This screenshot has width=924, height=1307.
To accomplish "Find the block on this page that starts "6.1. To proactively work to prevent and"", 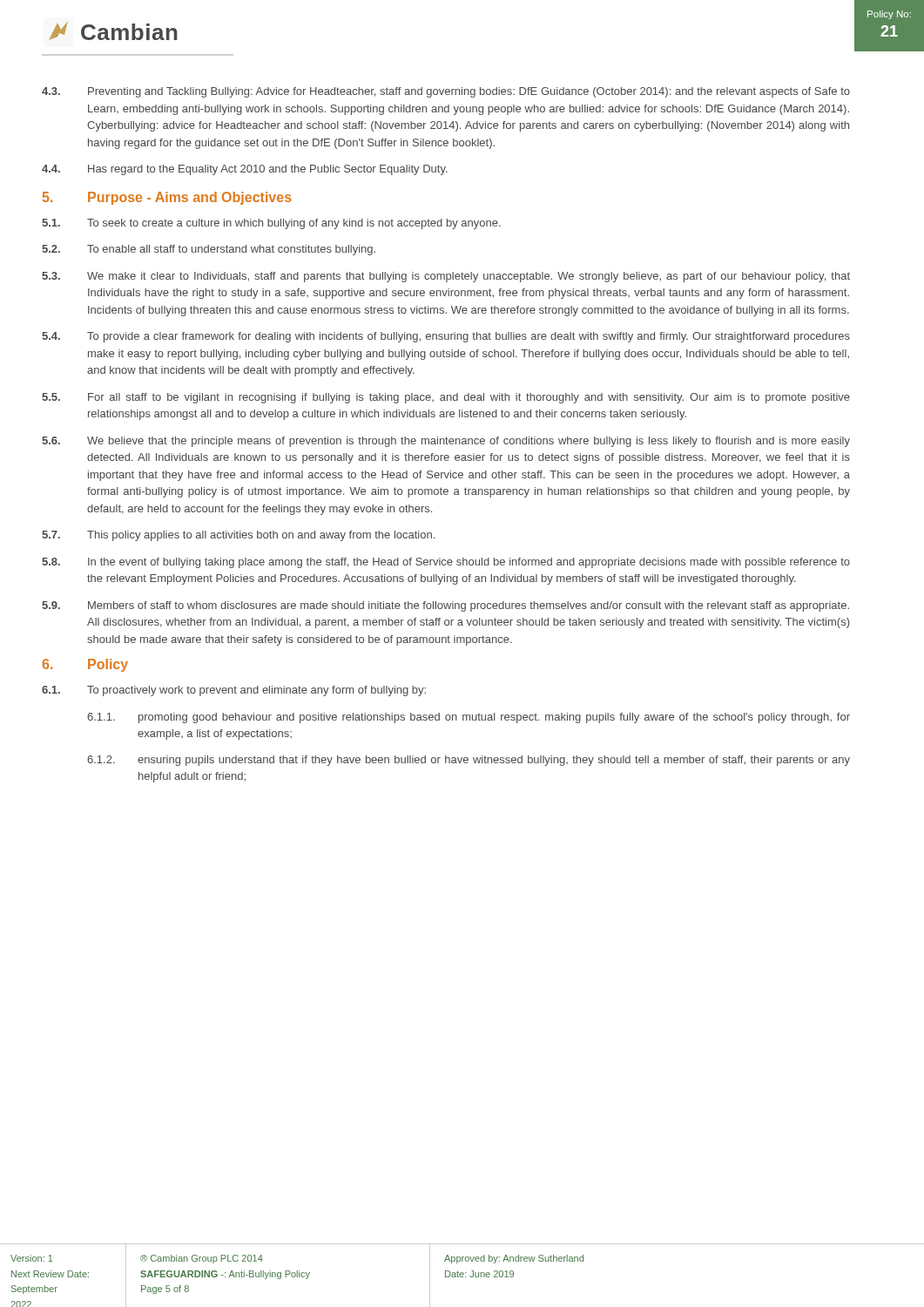I will click(x=234, y=691).
